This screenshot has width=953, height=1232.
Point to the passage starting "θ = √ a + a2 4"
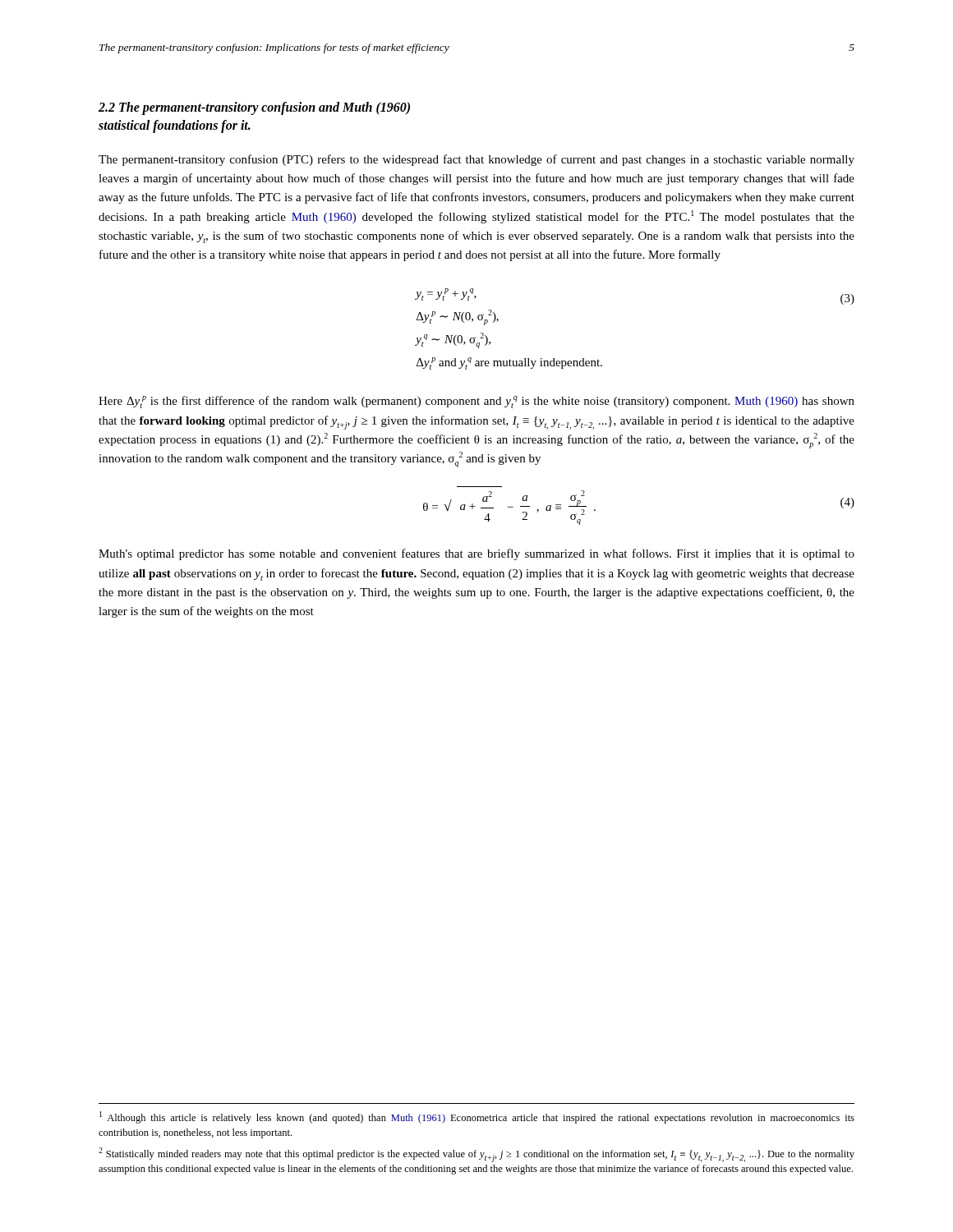[x=525, y=506]
